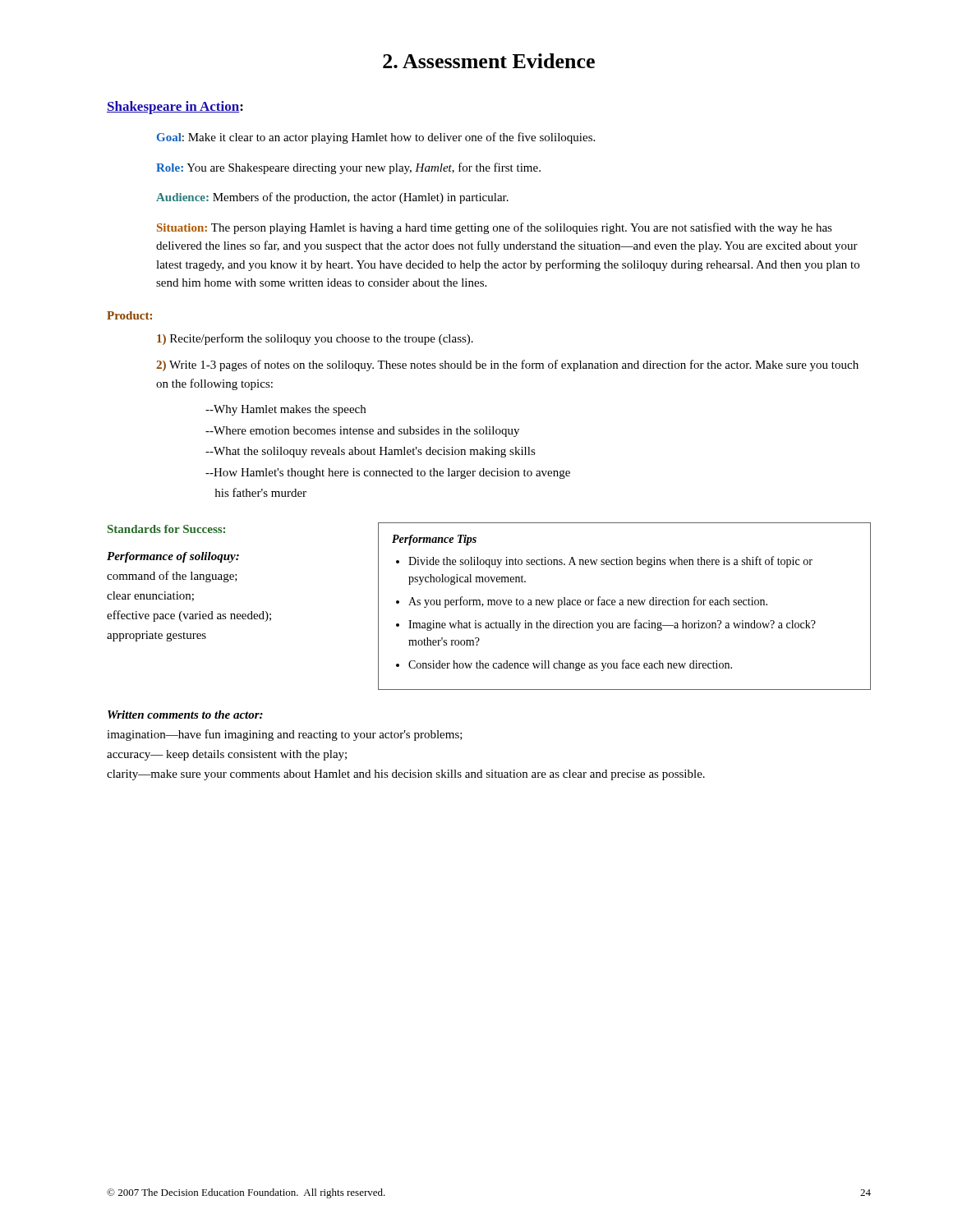Click the passage that begins "Audience: Members of the production, the actor (Hamlet)"

coord(333,197)
